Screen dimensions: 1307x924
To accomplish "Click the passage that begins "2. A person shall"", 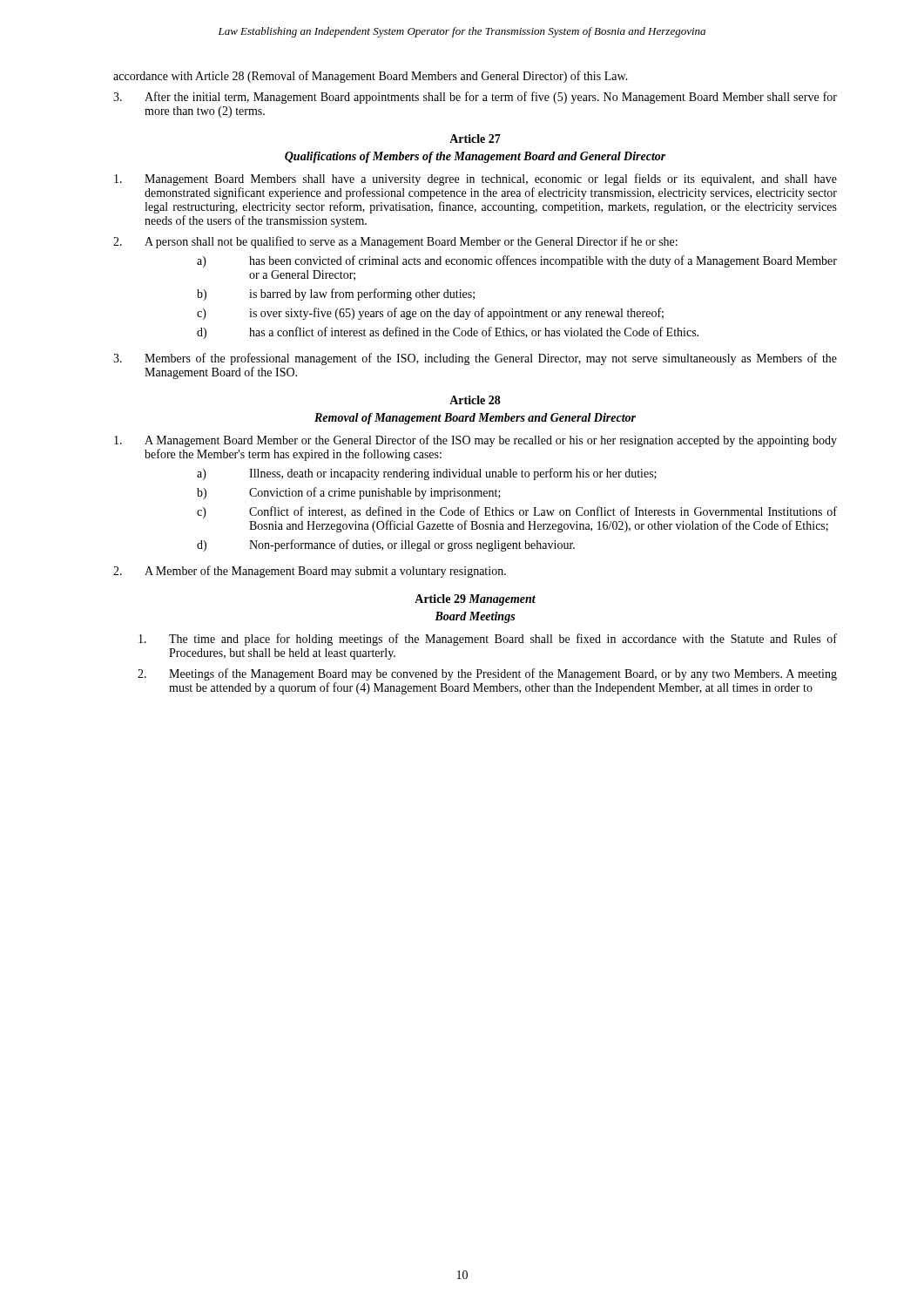I will tap(475, 290).
